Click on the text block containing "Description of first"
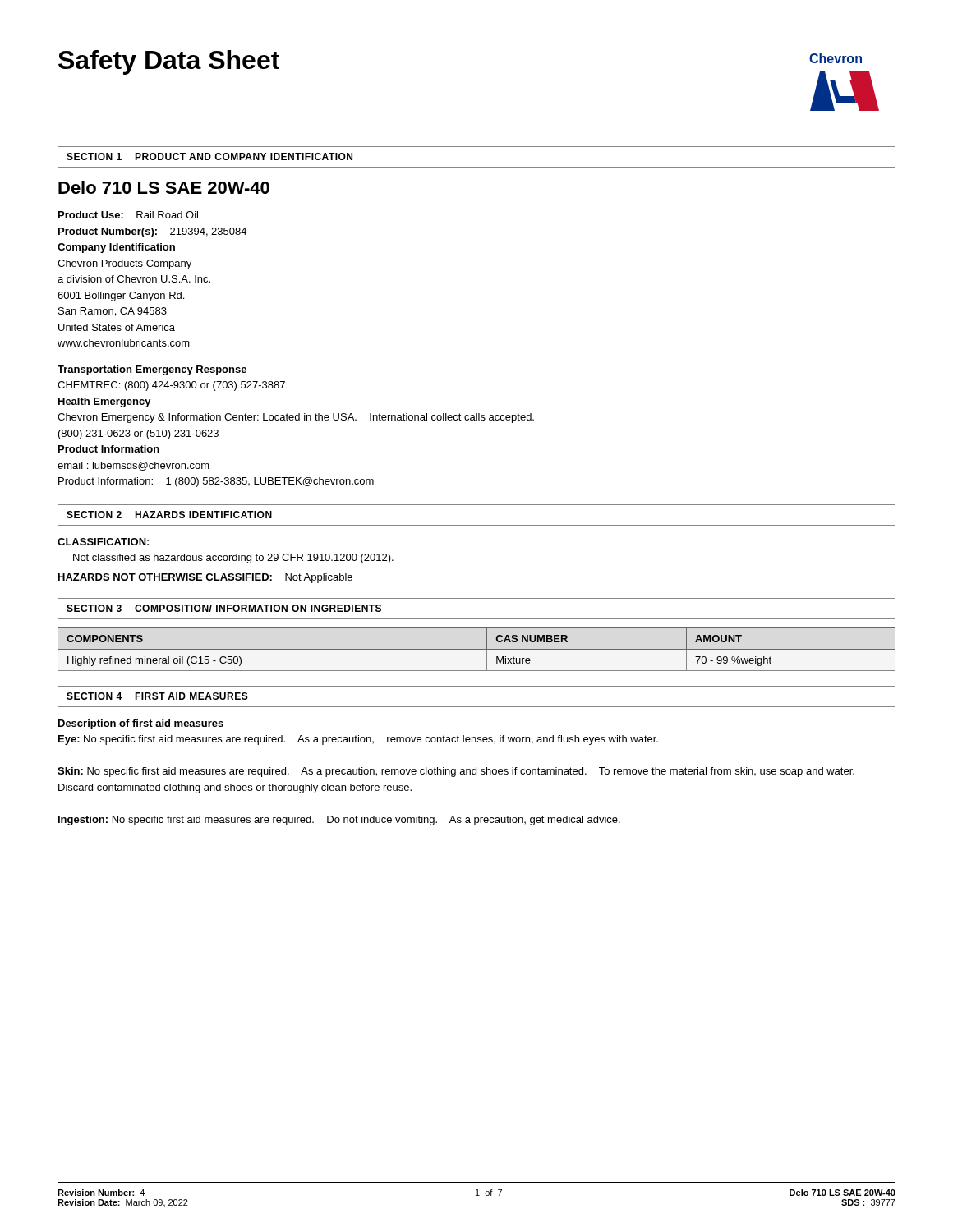 pyautogui.click(x=476, y=771)
